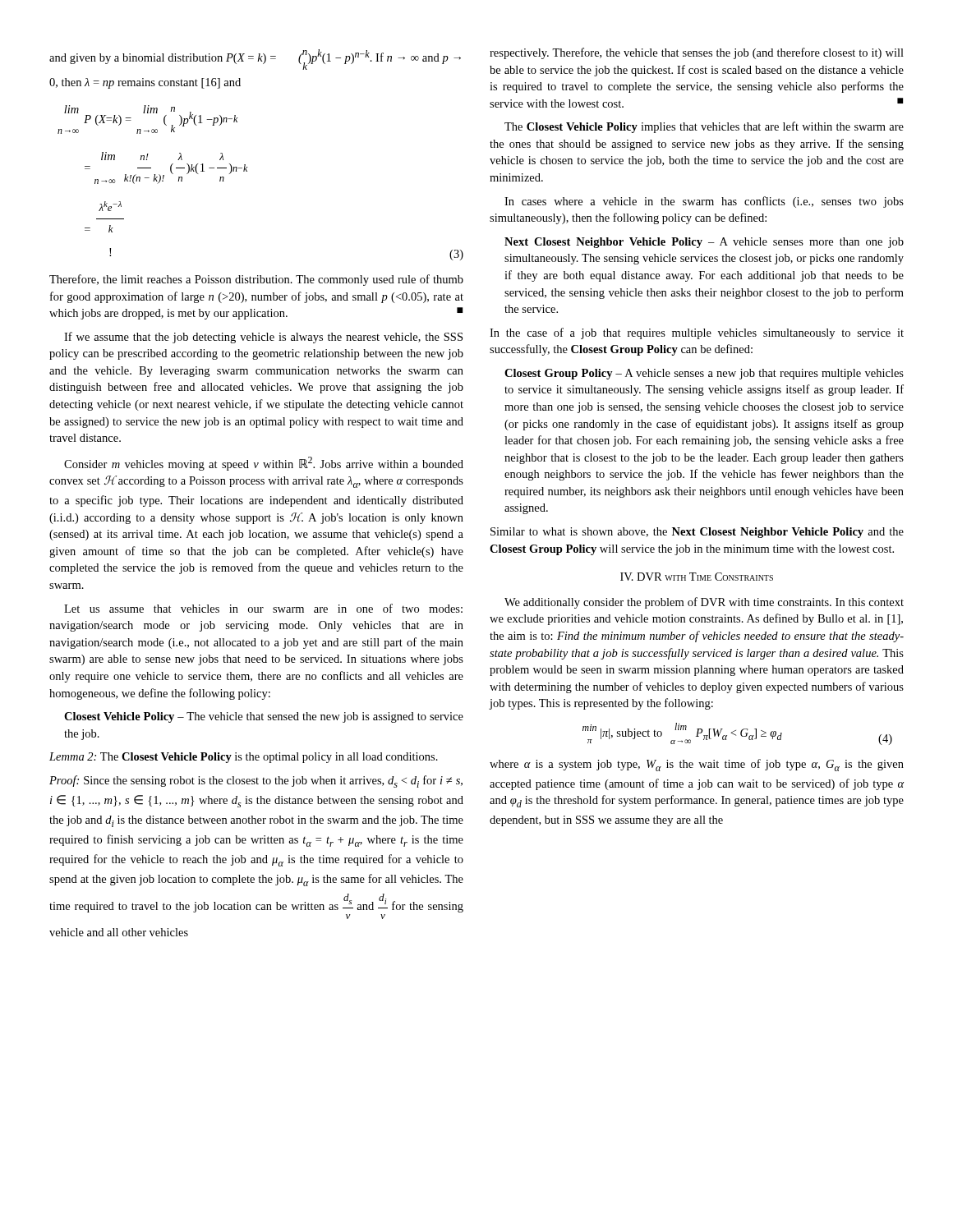Point to "IV. DVR with Time Constraints"
The image size is (953, 1232).
click(x=697, y=577)
